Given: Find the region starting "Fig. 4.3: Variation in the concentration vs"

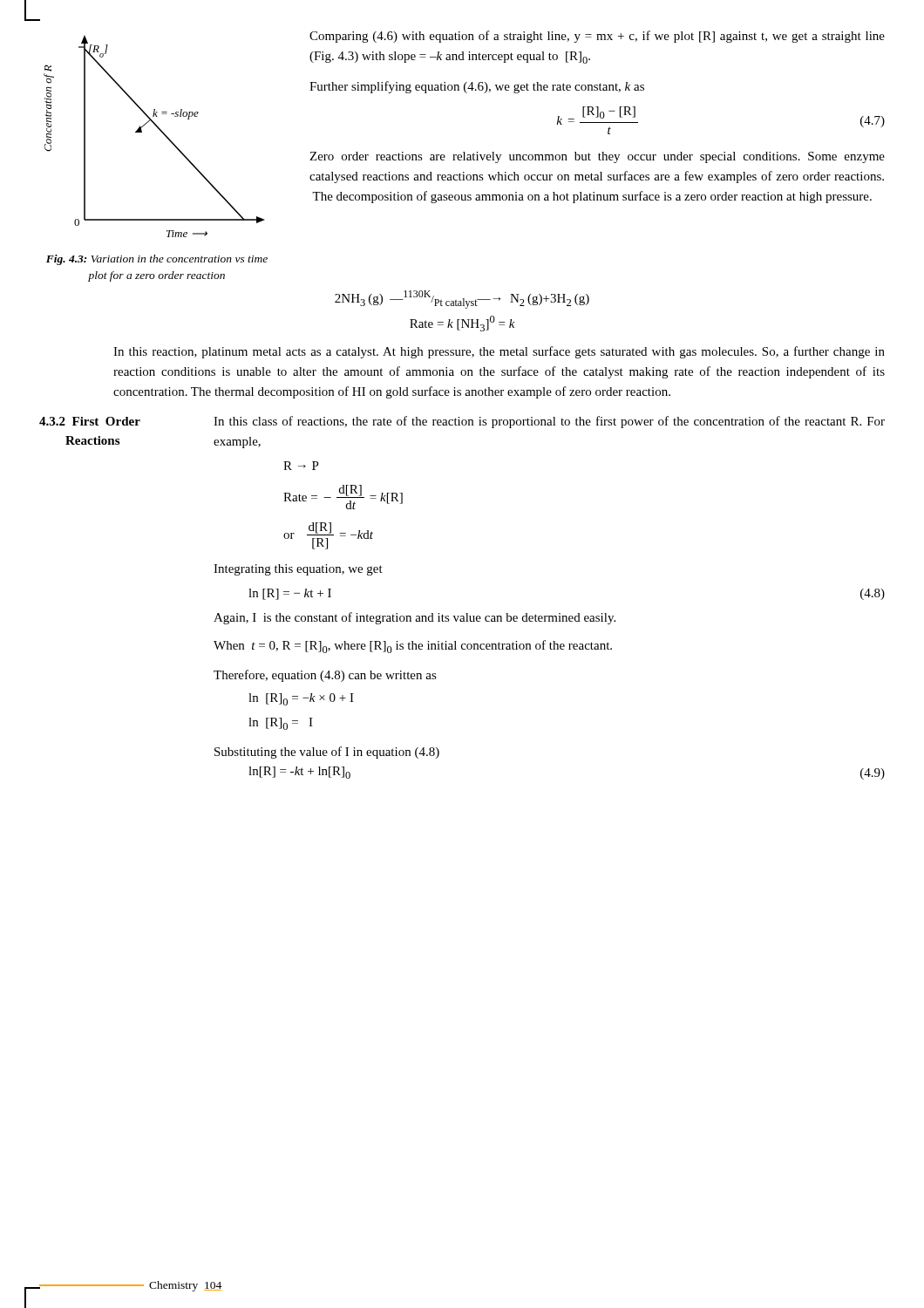Looking at the screenshot, I should tap(157, 267).
